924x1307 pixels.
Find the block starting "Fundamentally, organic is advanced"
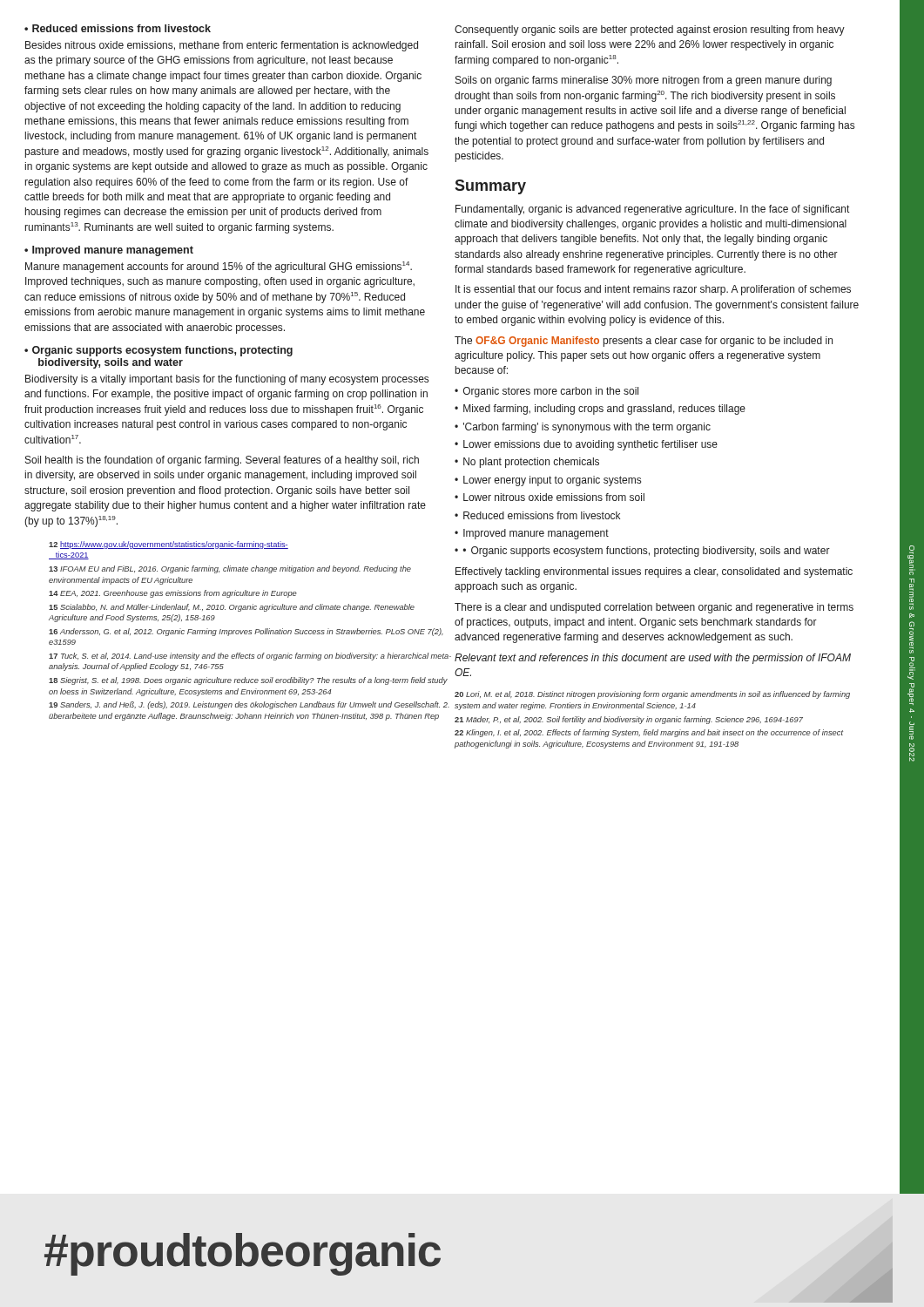(x=652, y=239)
